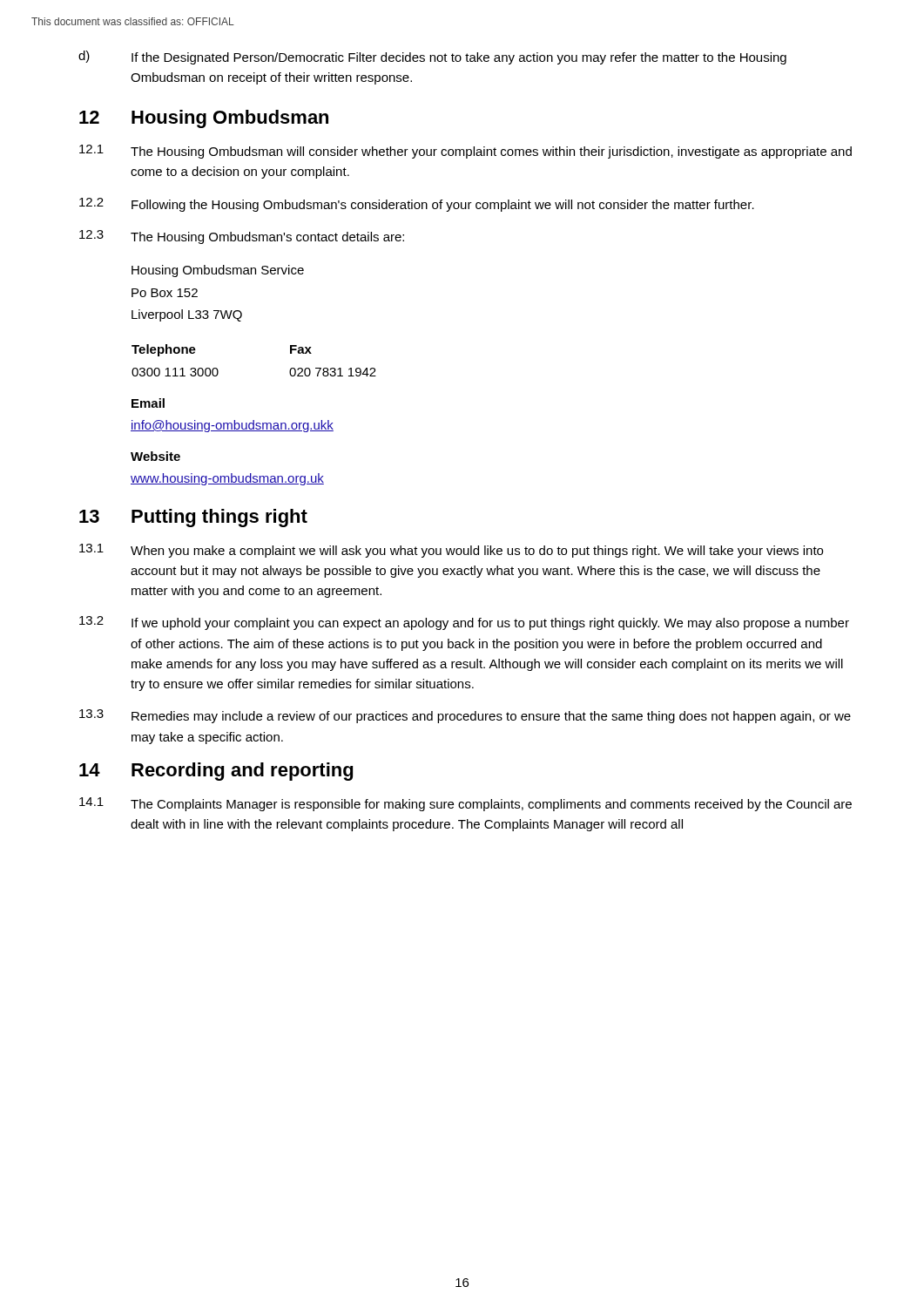This screenshot has width=924, height=1307.
Task: Locate the section header that opens with "14 Recording and"
Action: pyautogui.click(x=216, y=770)
